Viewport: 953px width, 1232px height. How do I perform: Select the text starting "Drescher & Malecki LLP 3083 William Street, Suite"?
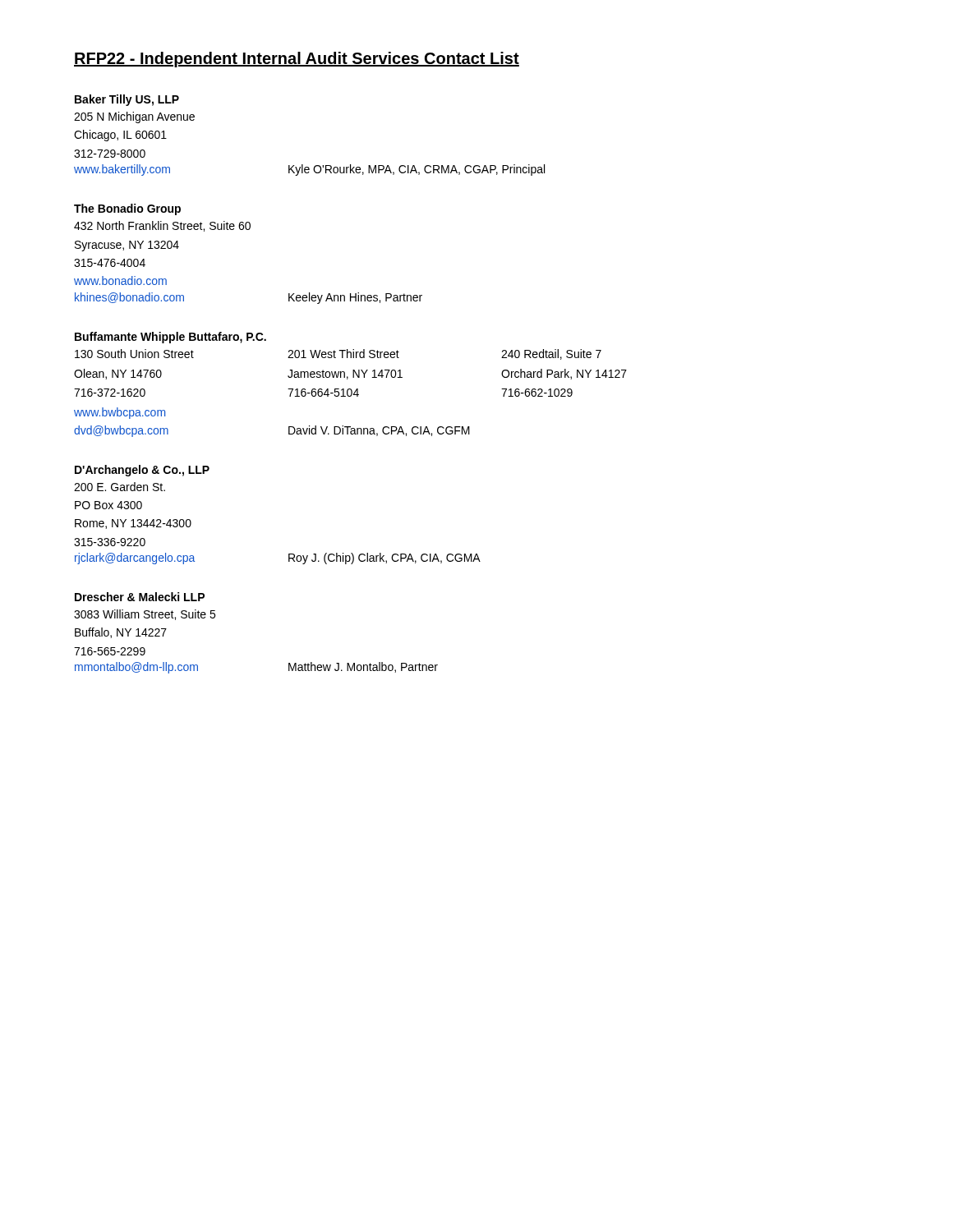(140, 597)
